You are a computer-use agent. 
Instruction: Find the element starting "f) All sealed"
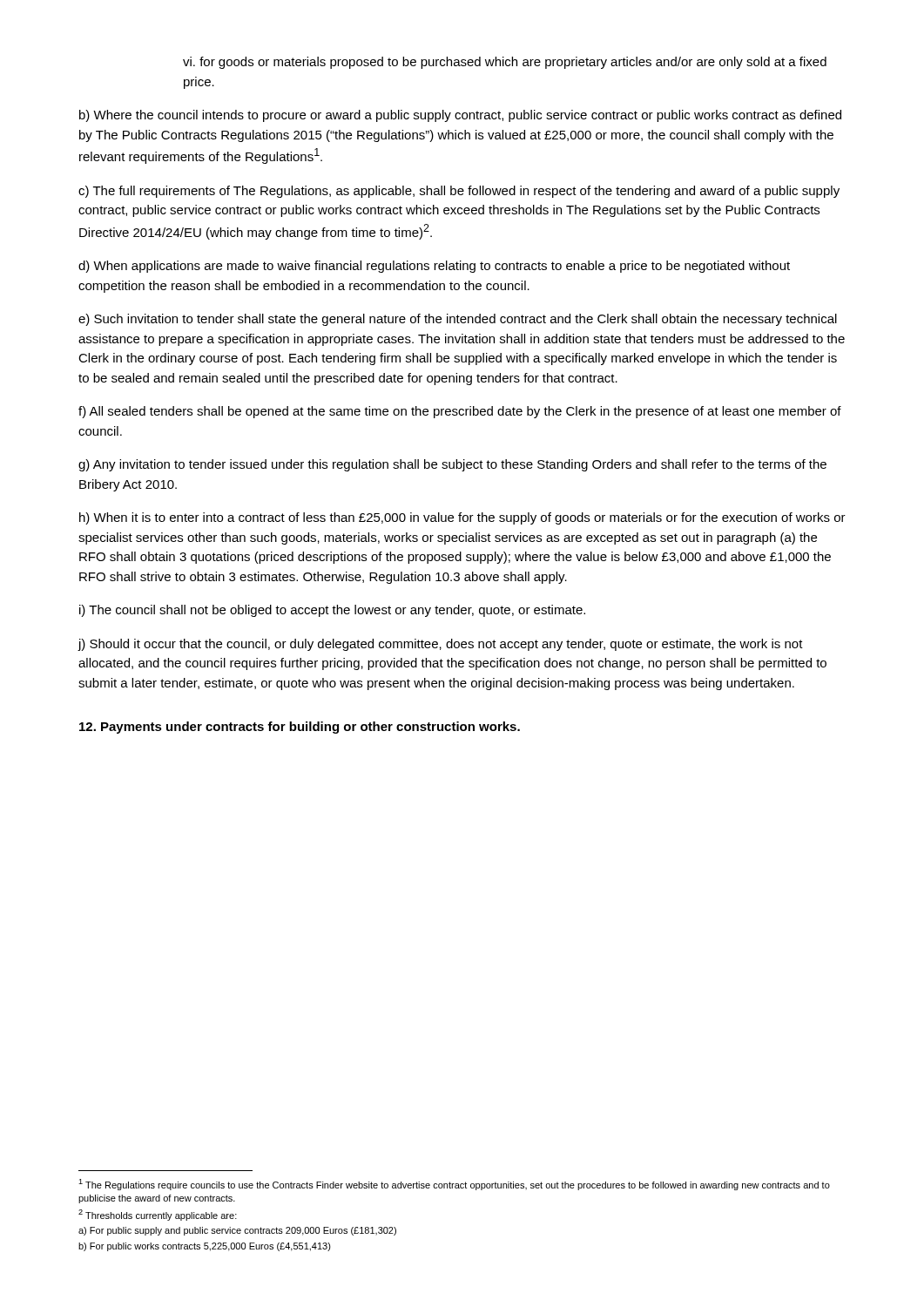click(x=460, y=421)
